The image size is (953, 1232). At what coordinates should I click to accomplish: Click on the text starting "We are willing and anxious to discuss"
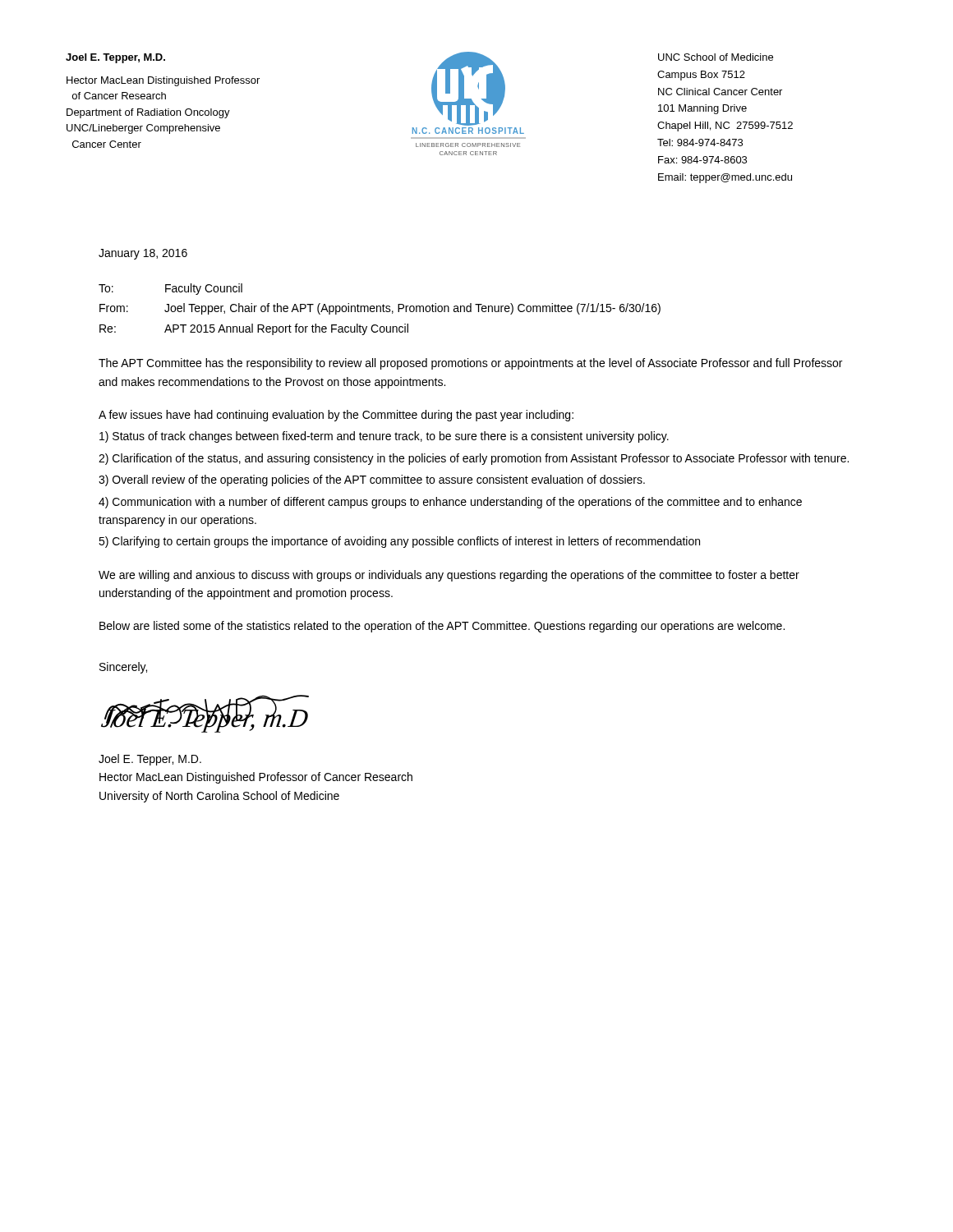(449, 584)
